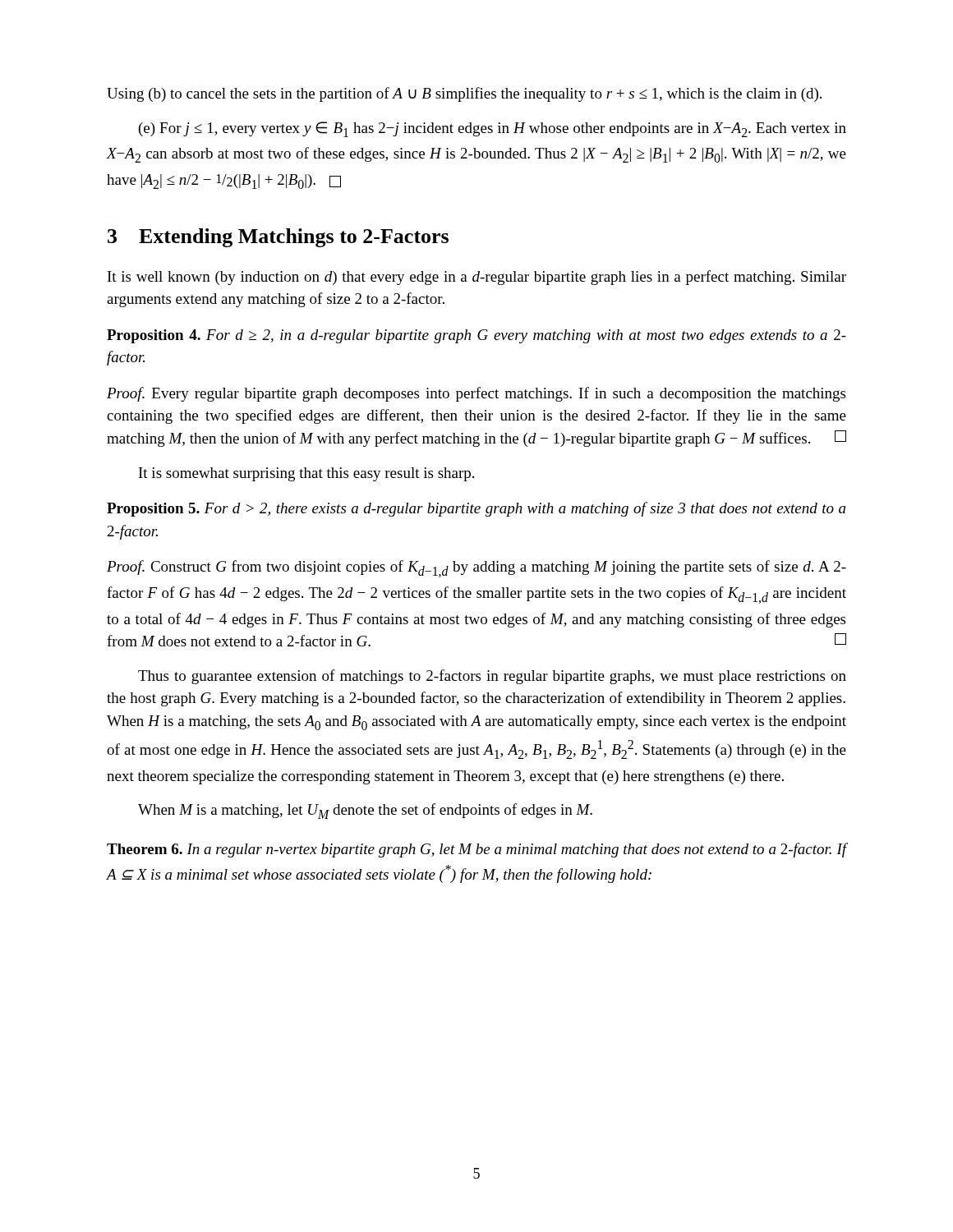Viewport: 953px width, 1232px height.
Task: Point to the text block starting "(e) For j"
Action: [476, 155]
